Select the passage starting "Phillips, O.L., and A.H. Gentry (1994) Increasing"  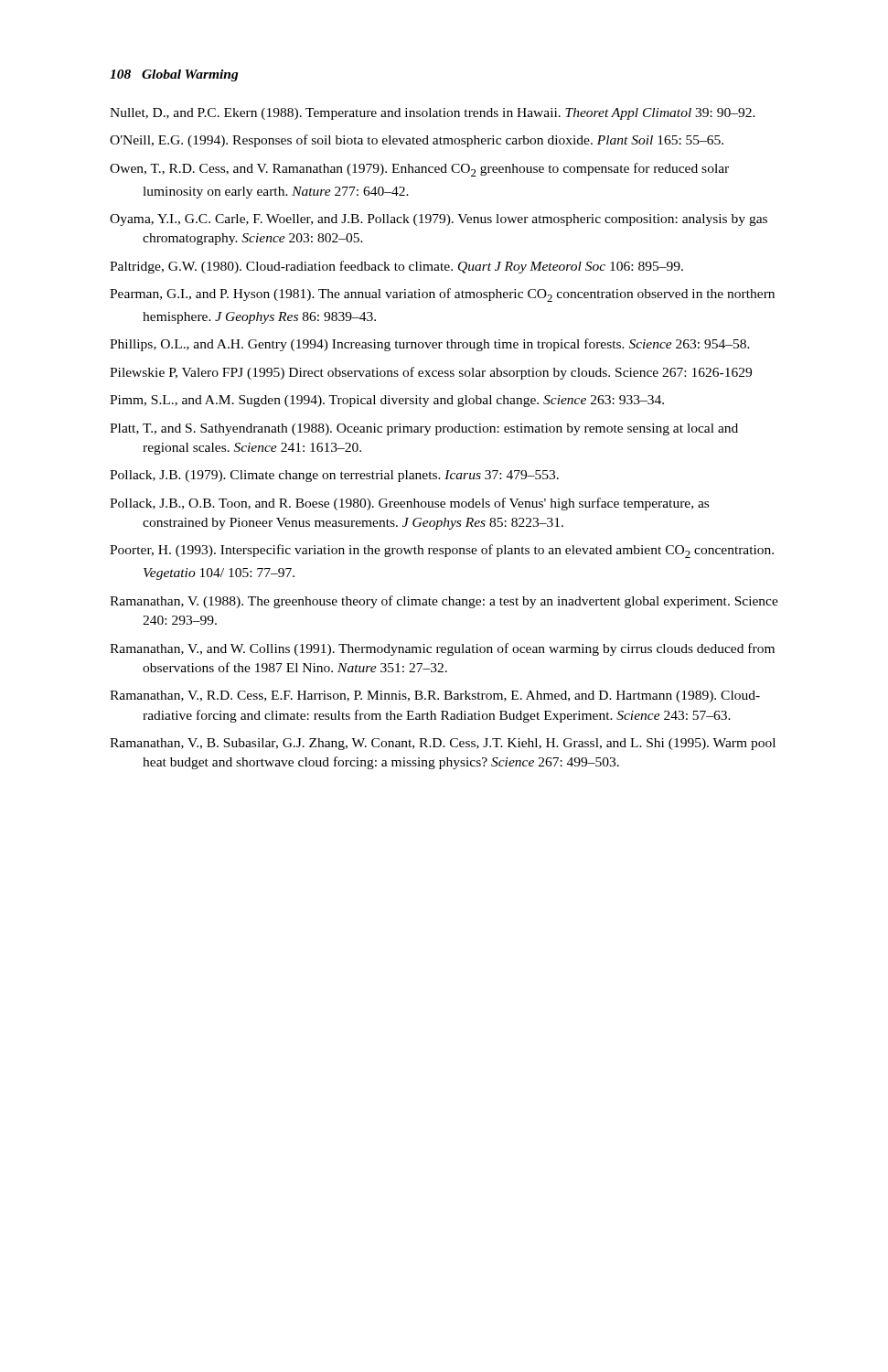[444, 344]
